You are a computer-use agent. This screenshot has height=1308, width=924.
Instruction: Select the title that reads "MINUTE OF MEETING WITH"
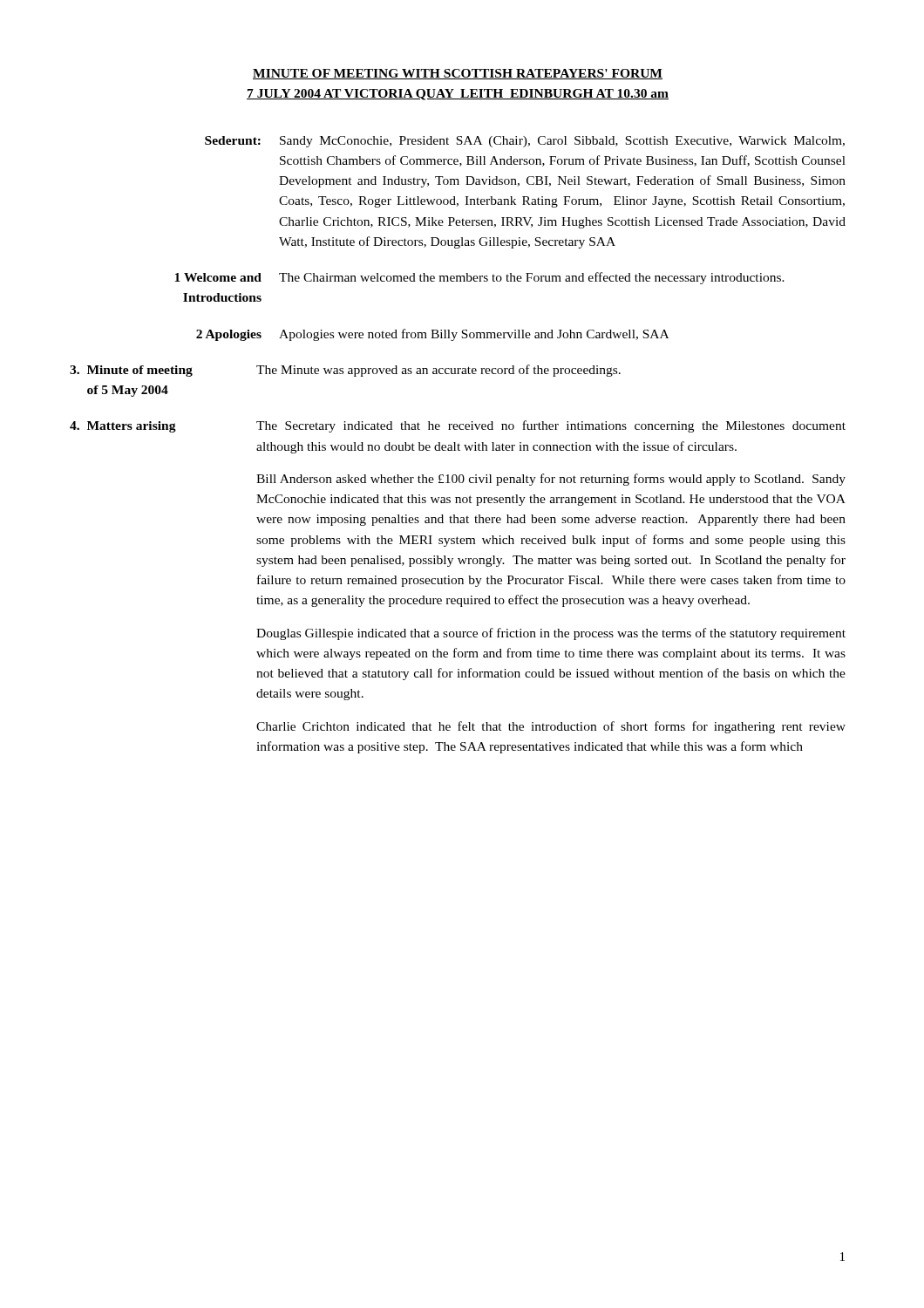(x=458, y=83)
